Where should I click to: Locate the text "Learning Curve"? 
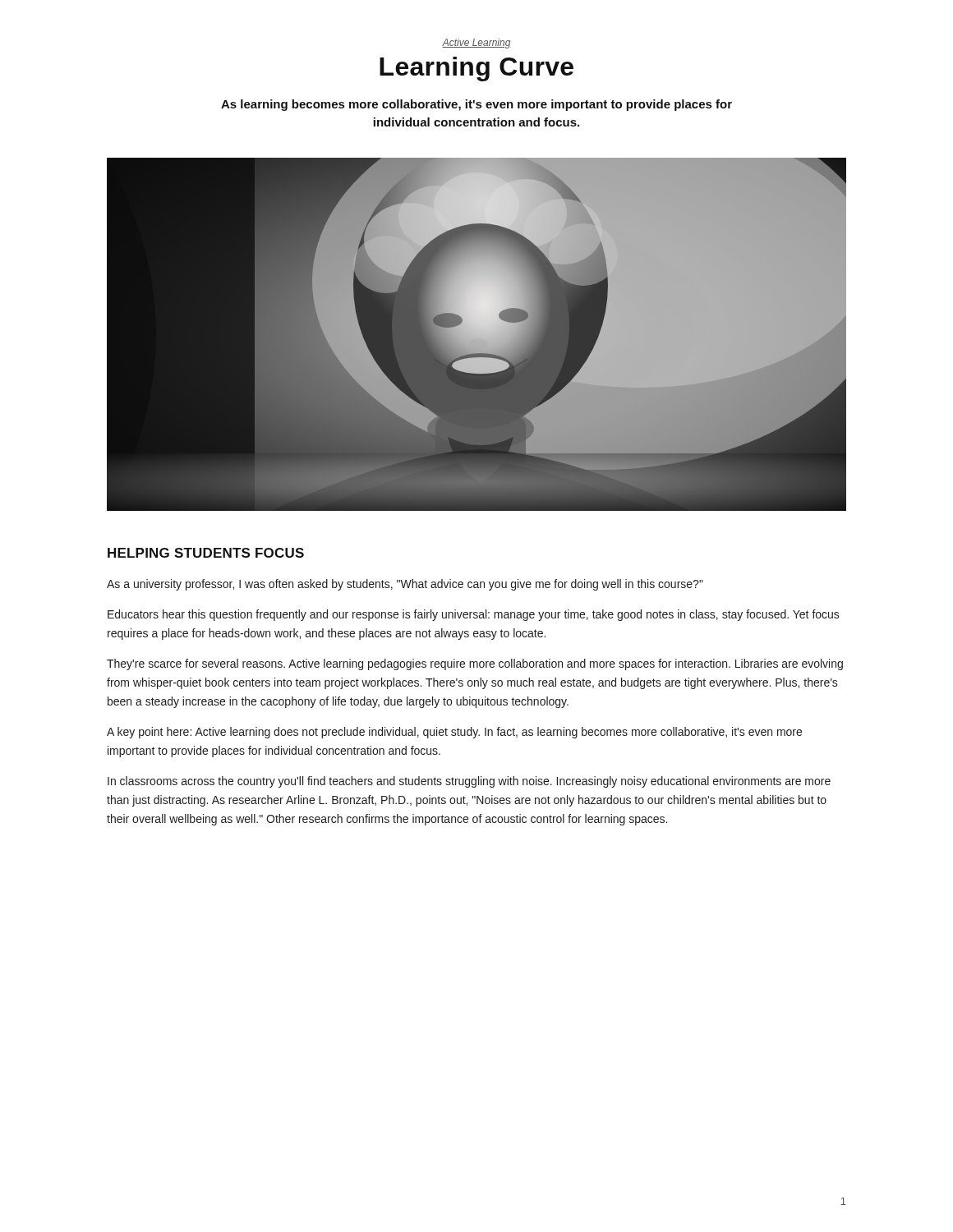coord(476,67)
